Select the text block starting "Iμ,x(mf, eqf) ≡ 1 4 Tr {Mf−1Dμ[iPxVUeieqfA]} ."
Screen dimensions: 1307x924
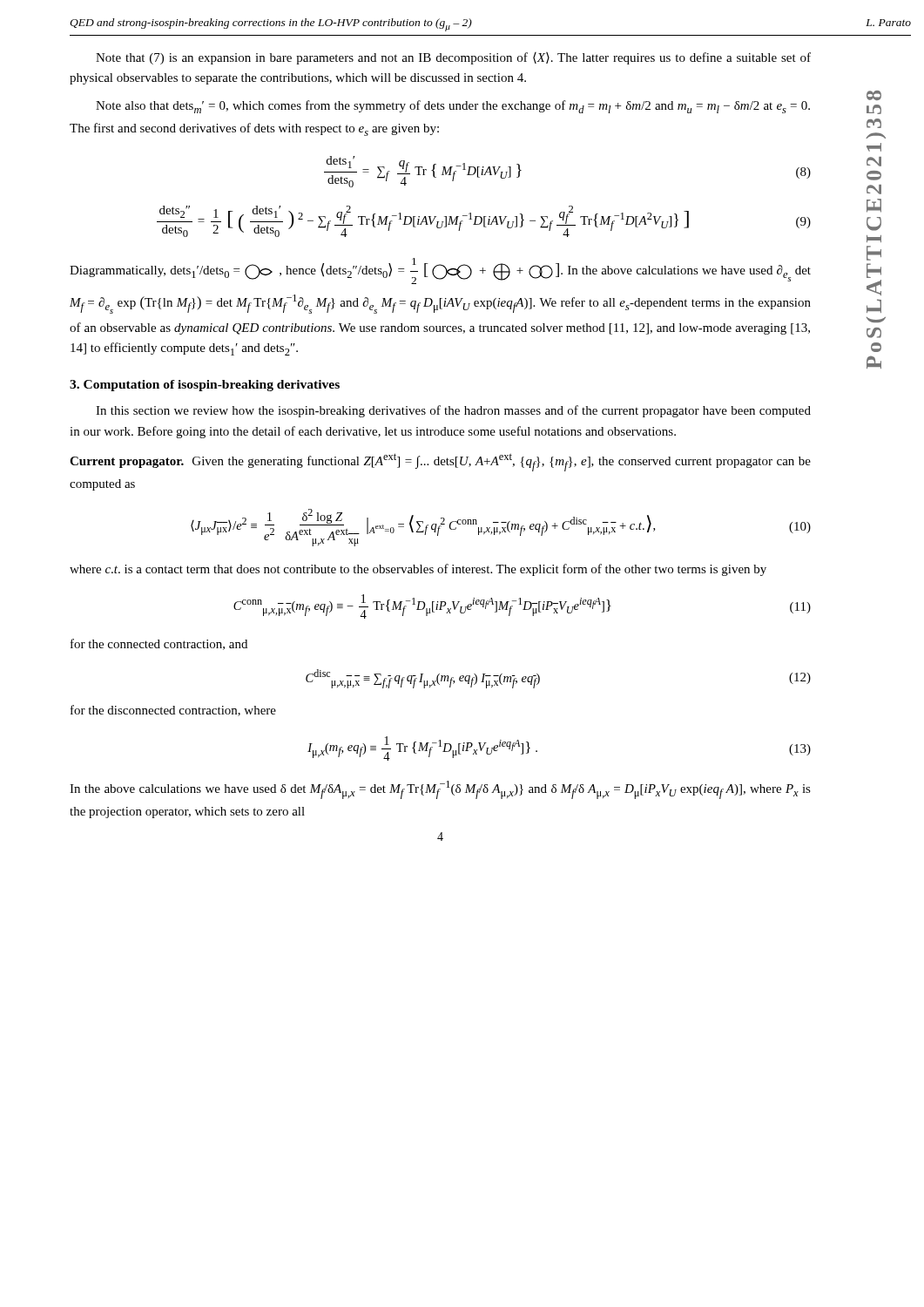pyautogui.click(x=440, y=748)
